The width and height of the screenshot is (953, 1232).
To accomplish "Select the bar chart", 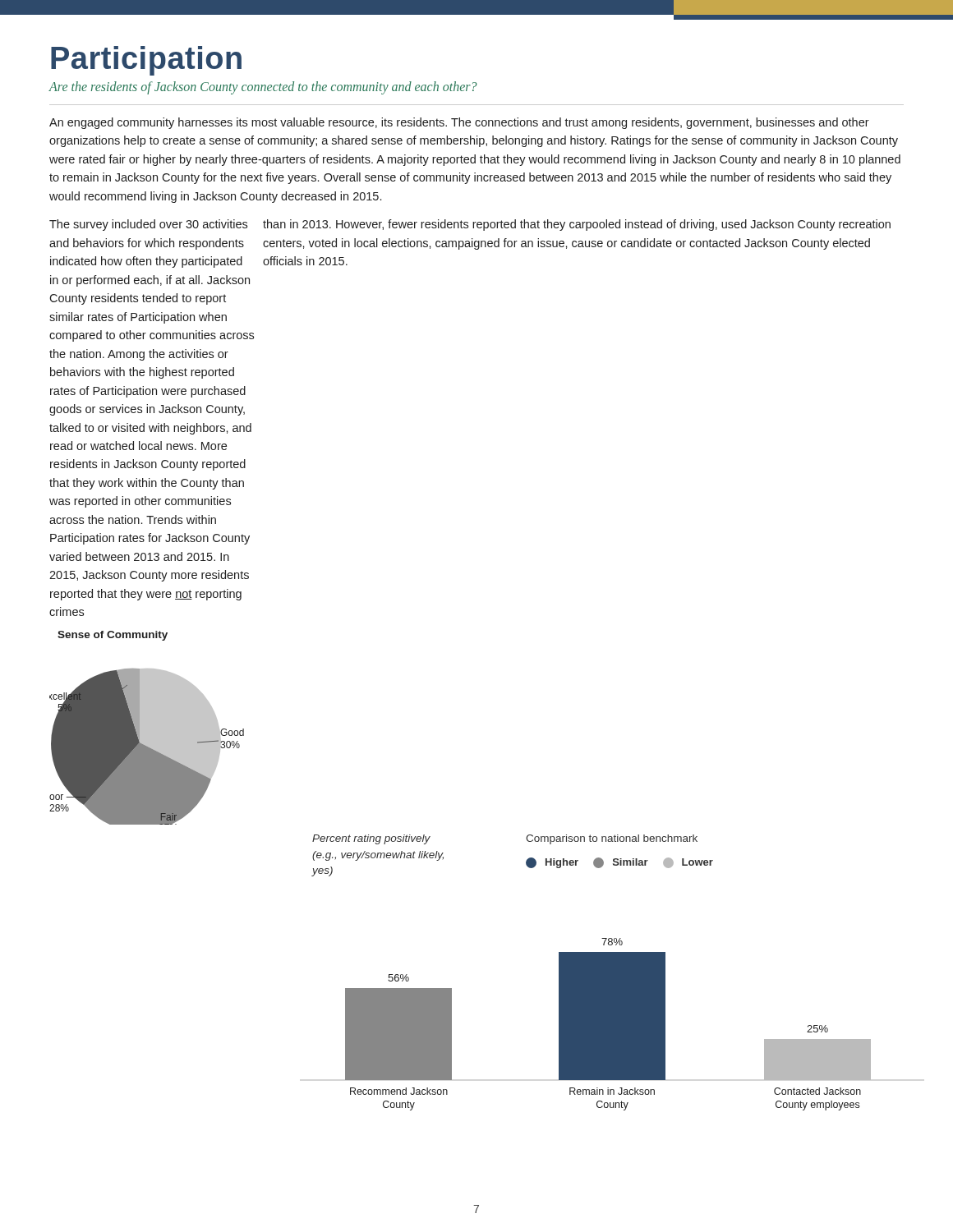I will coord(612,1039).
